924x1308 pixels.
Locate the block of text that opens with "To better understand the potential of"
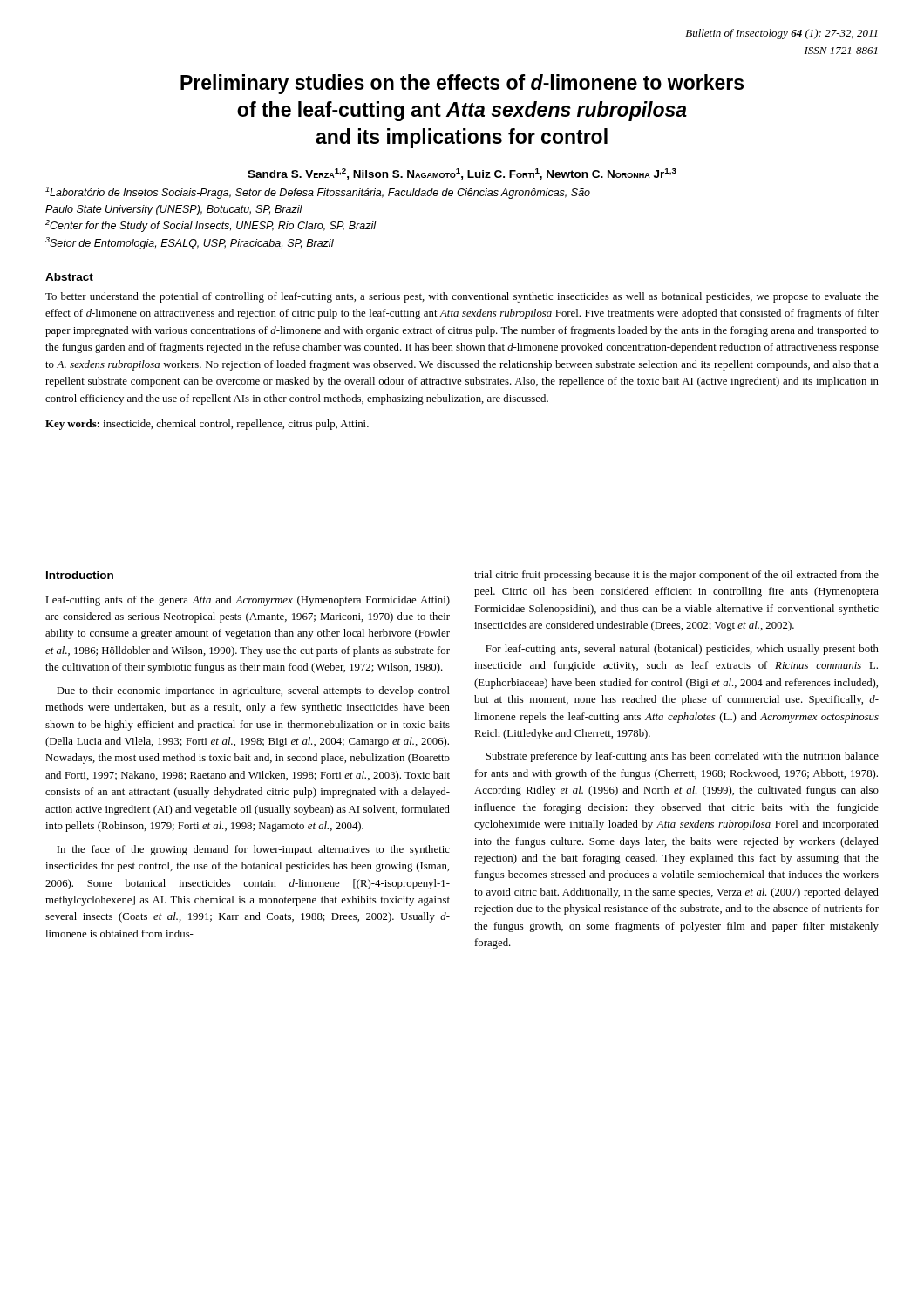[x=462, y=347]
